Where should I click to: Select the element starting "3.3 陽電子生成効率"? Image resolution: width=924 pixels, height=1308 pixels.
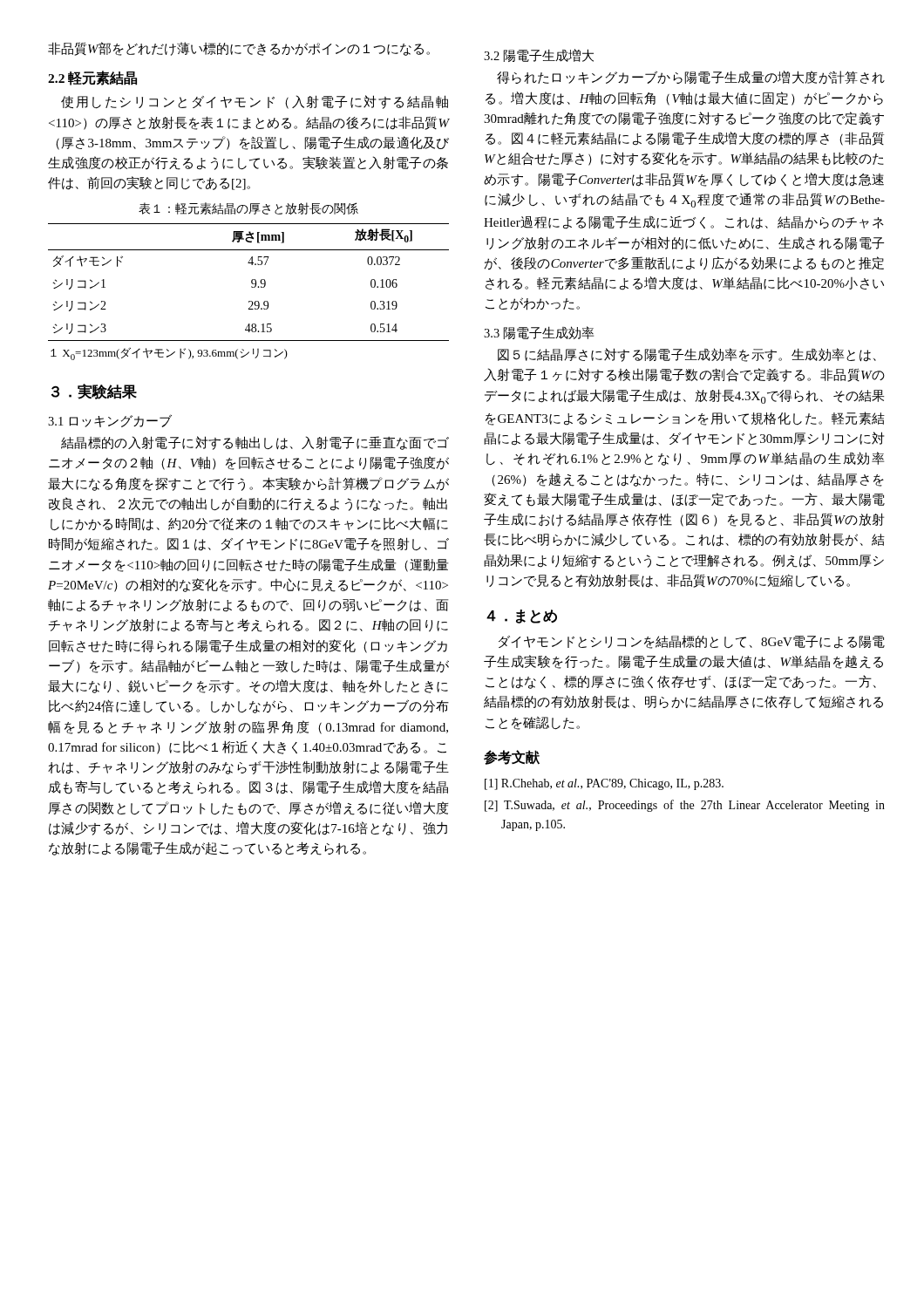(539, 333)
